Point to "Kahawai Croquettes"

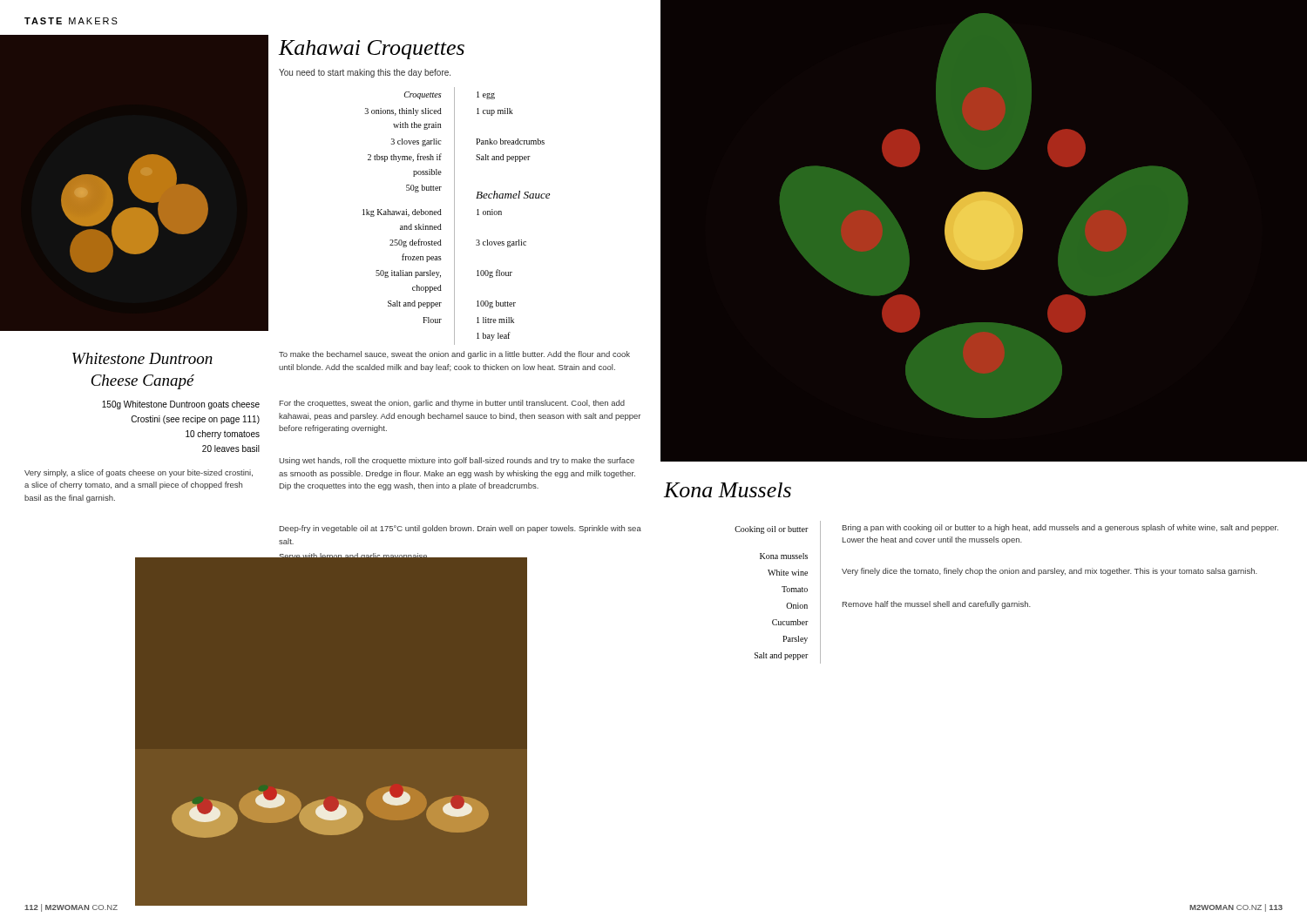tap(372, 47)
